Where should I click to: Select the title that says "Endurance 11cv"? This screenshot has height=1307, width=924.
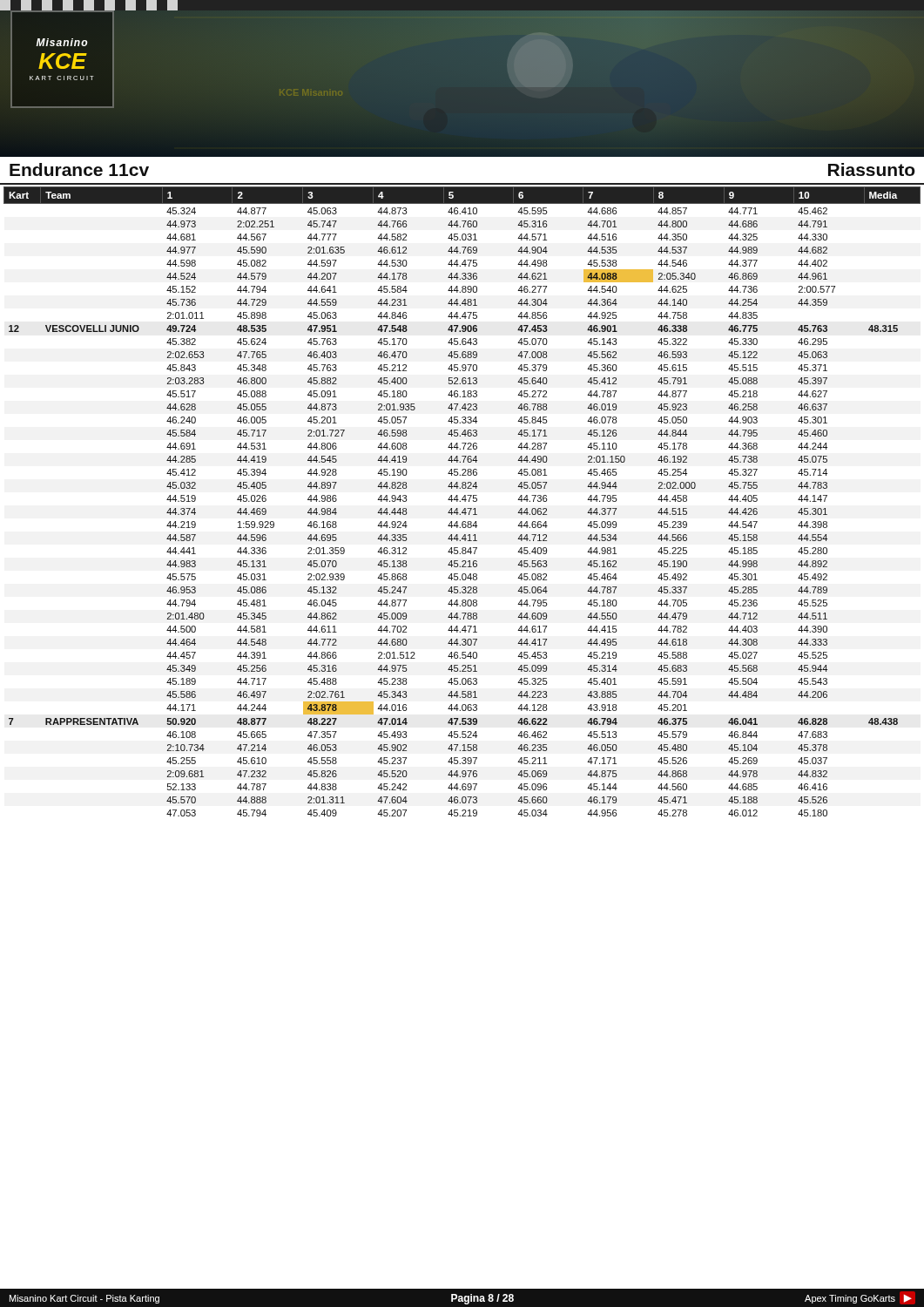click(79, 169)
